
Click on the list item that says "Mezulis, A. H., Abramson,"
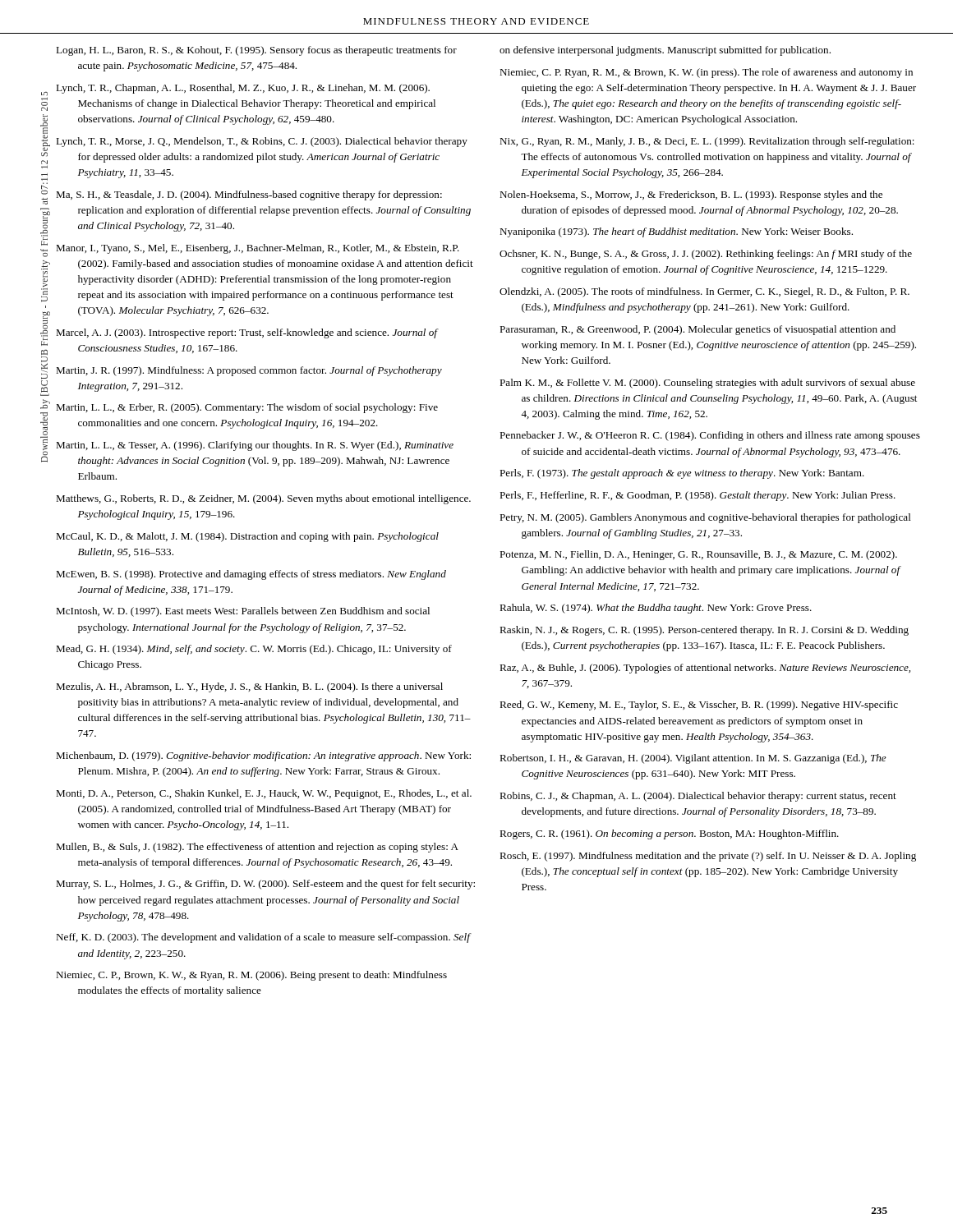(263, 710)
